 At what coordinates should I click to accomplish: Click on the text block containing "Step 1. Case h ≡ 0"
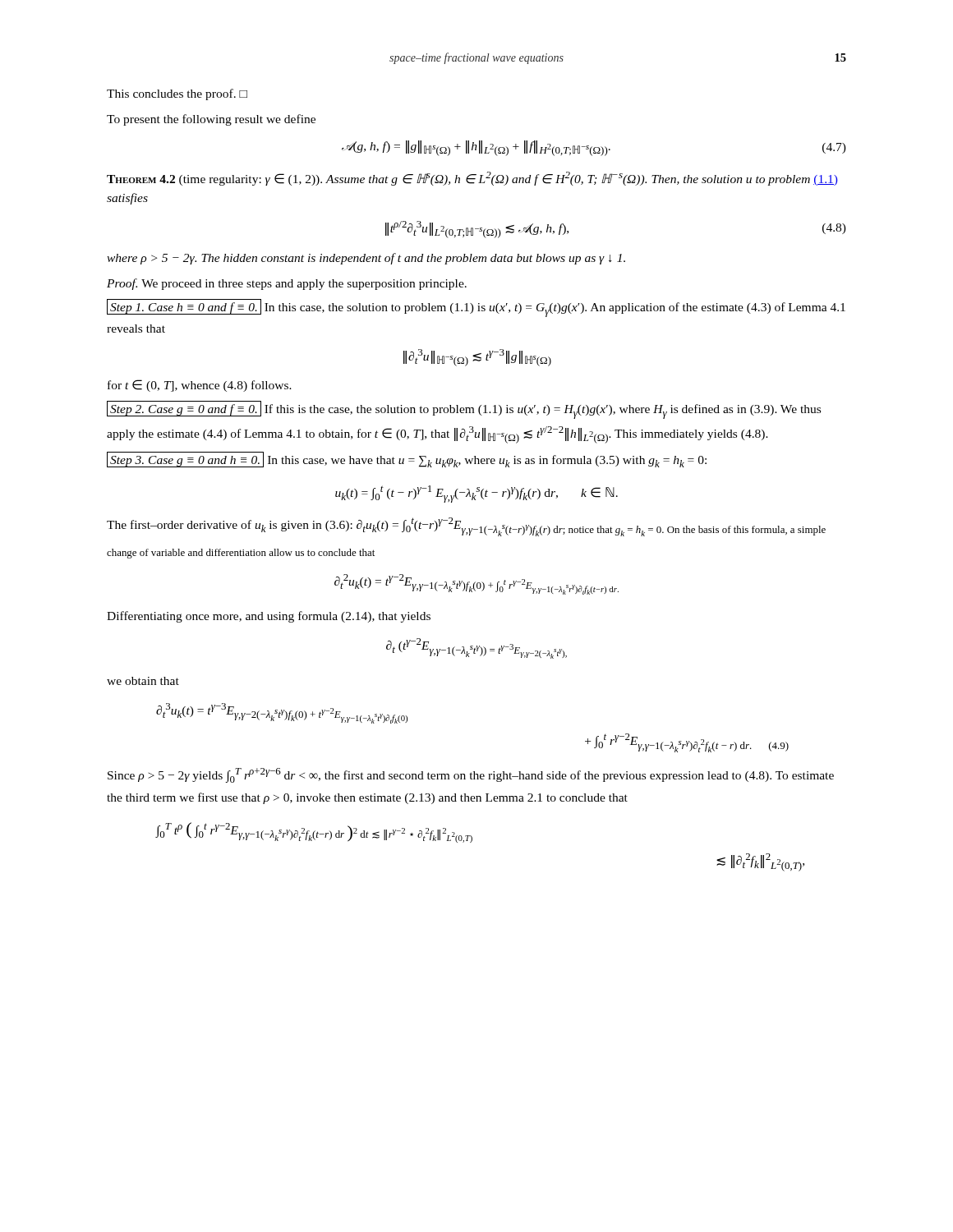tap(476, 317)
